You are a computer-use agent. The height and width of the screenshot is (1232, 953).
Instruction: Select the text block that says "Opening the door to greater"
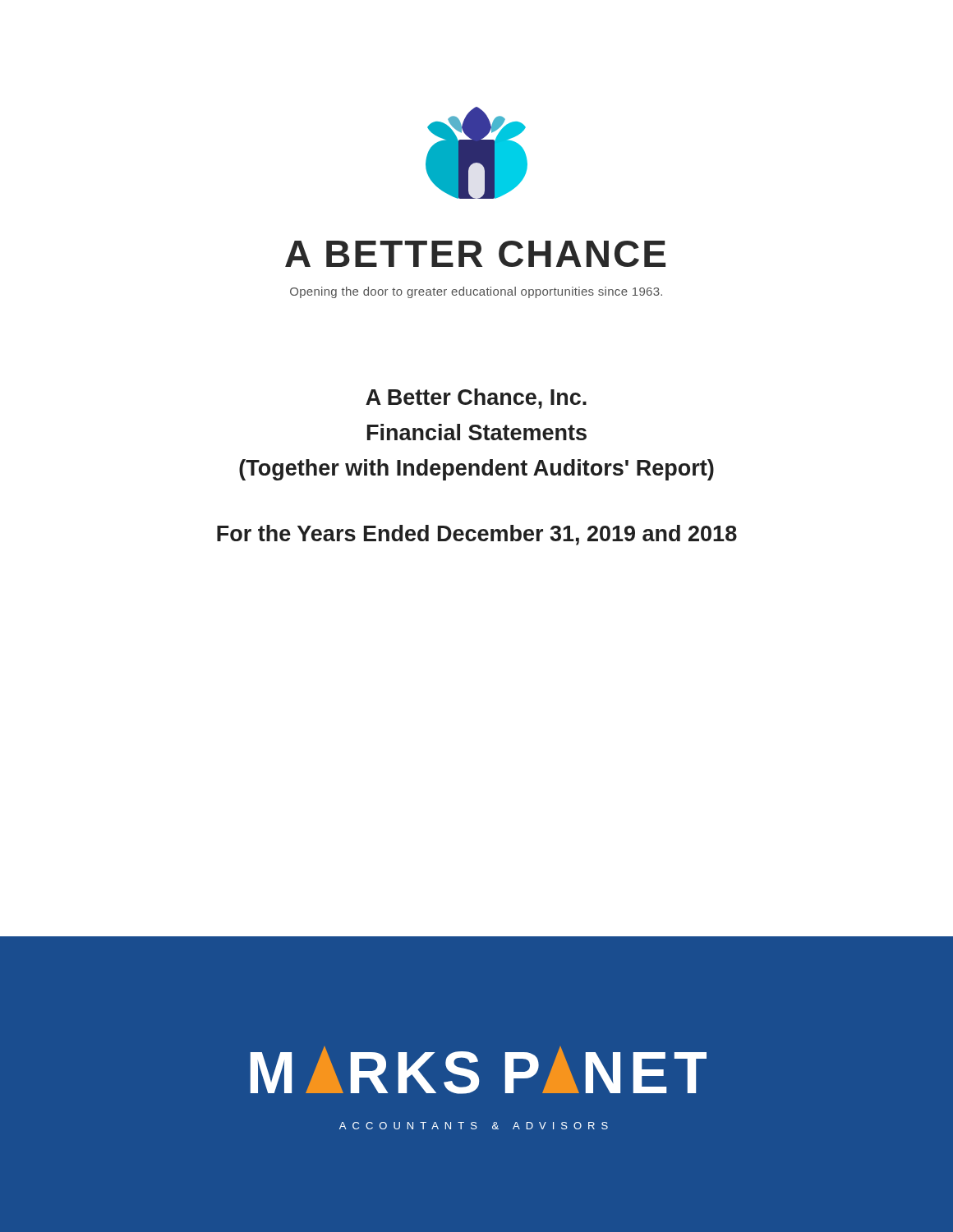[x=476, y=291]
